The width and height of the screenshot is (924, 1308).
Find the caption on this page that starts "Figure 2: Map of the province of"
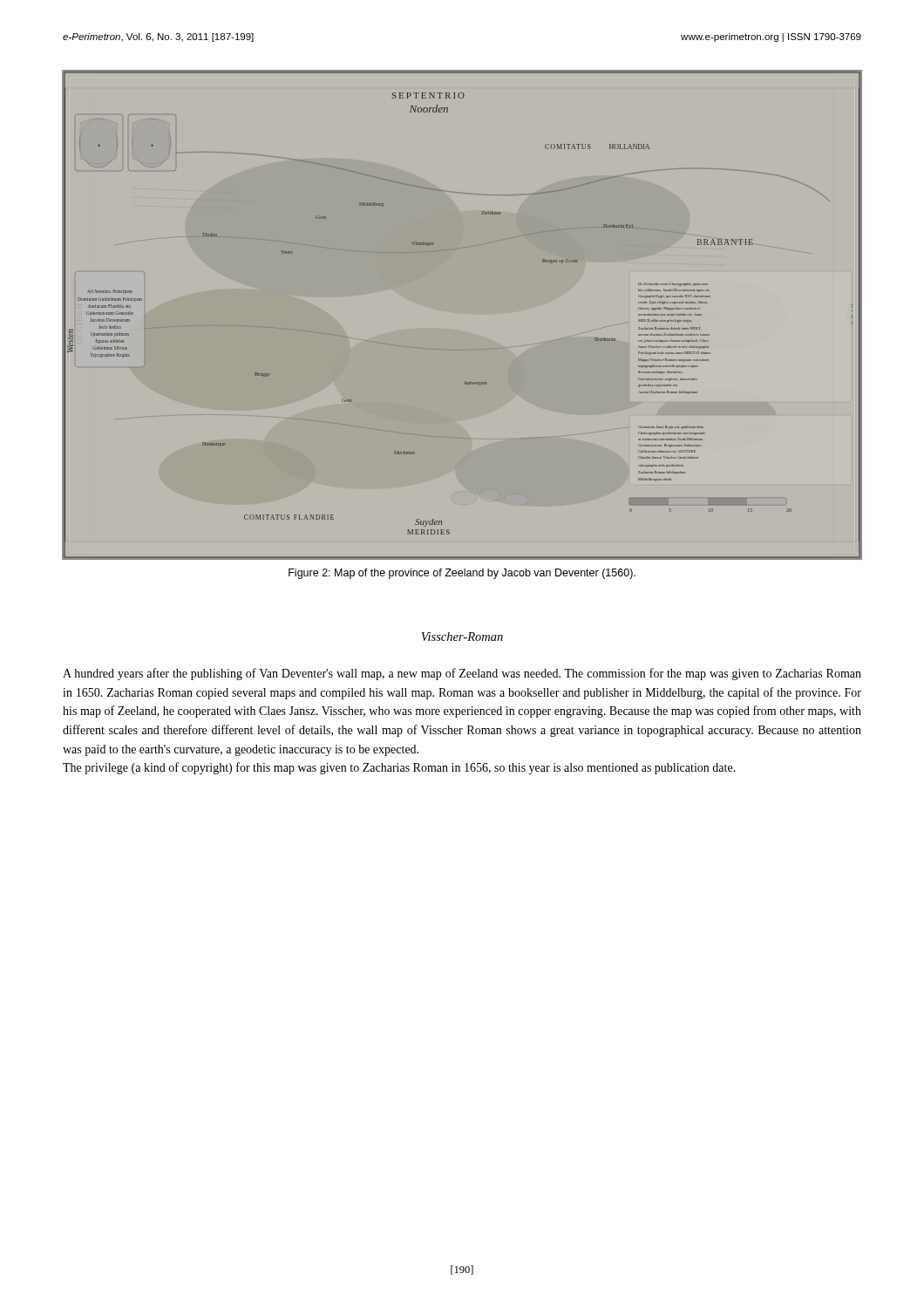(462, 573)
